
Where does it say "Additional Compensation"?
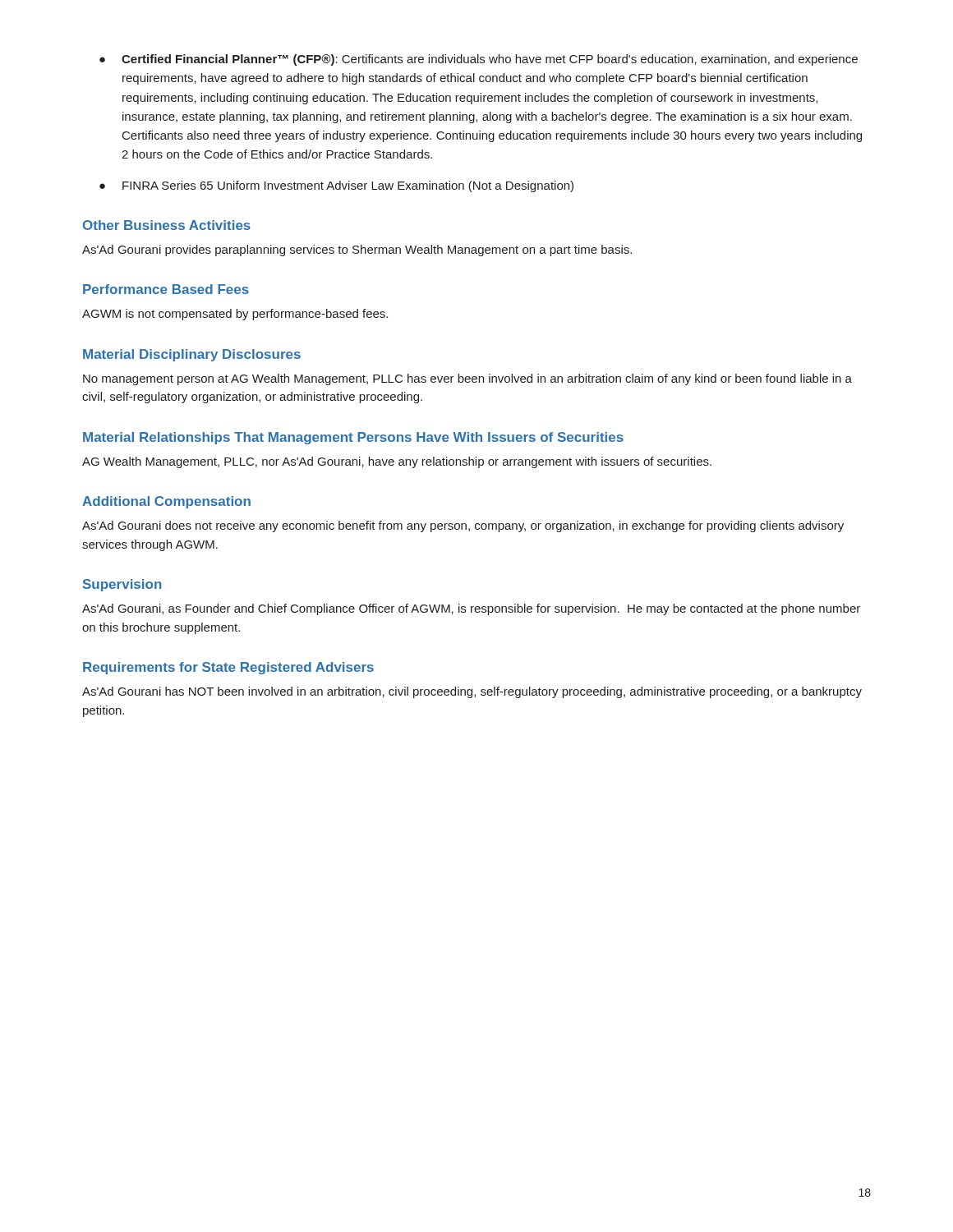coord(167,502)
